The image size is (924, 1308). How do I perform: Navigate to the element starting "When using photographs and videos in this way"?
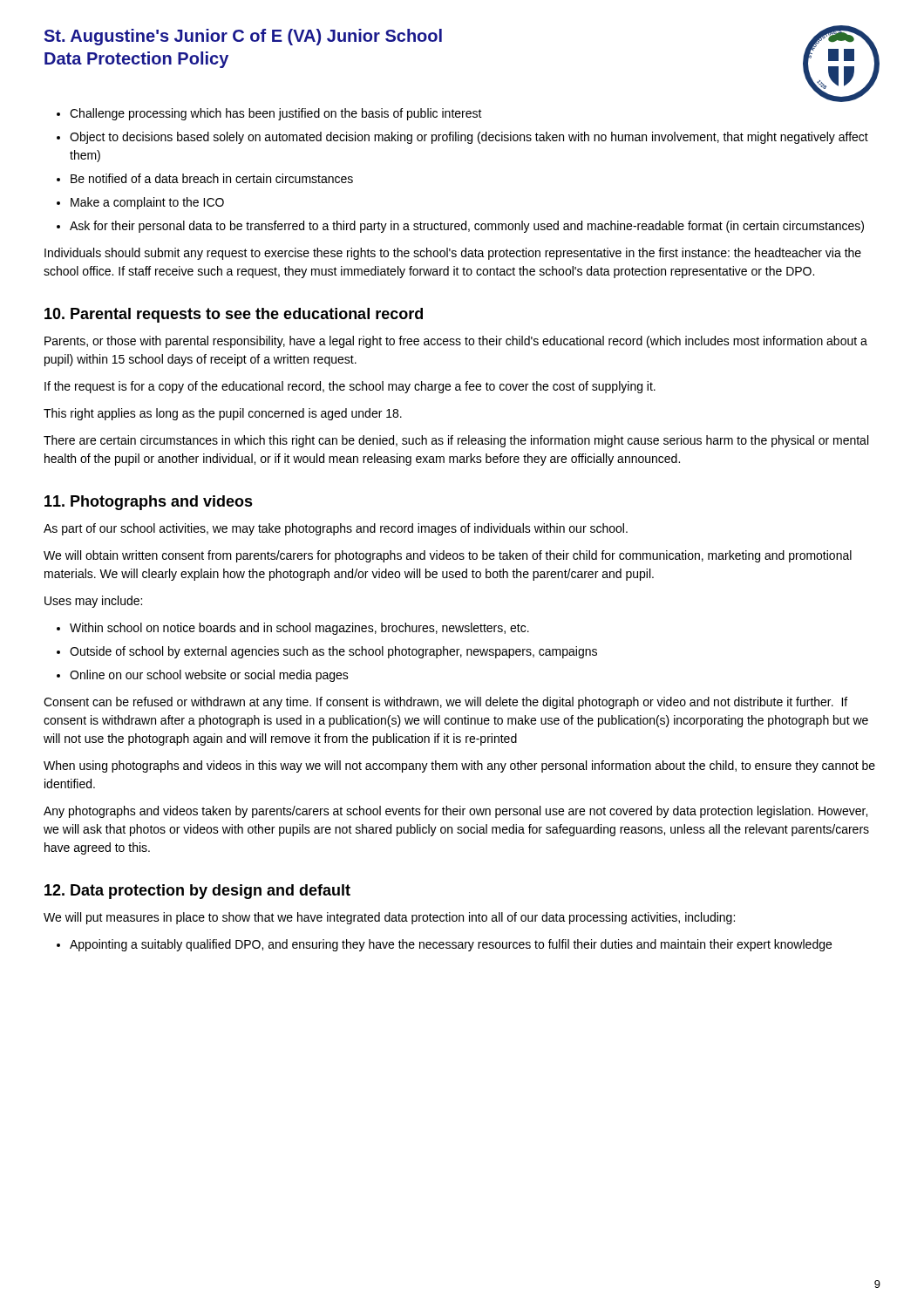click(x=459, y=774)
